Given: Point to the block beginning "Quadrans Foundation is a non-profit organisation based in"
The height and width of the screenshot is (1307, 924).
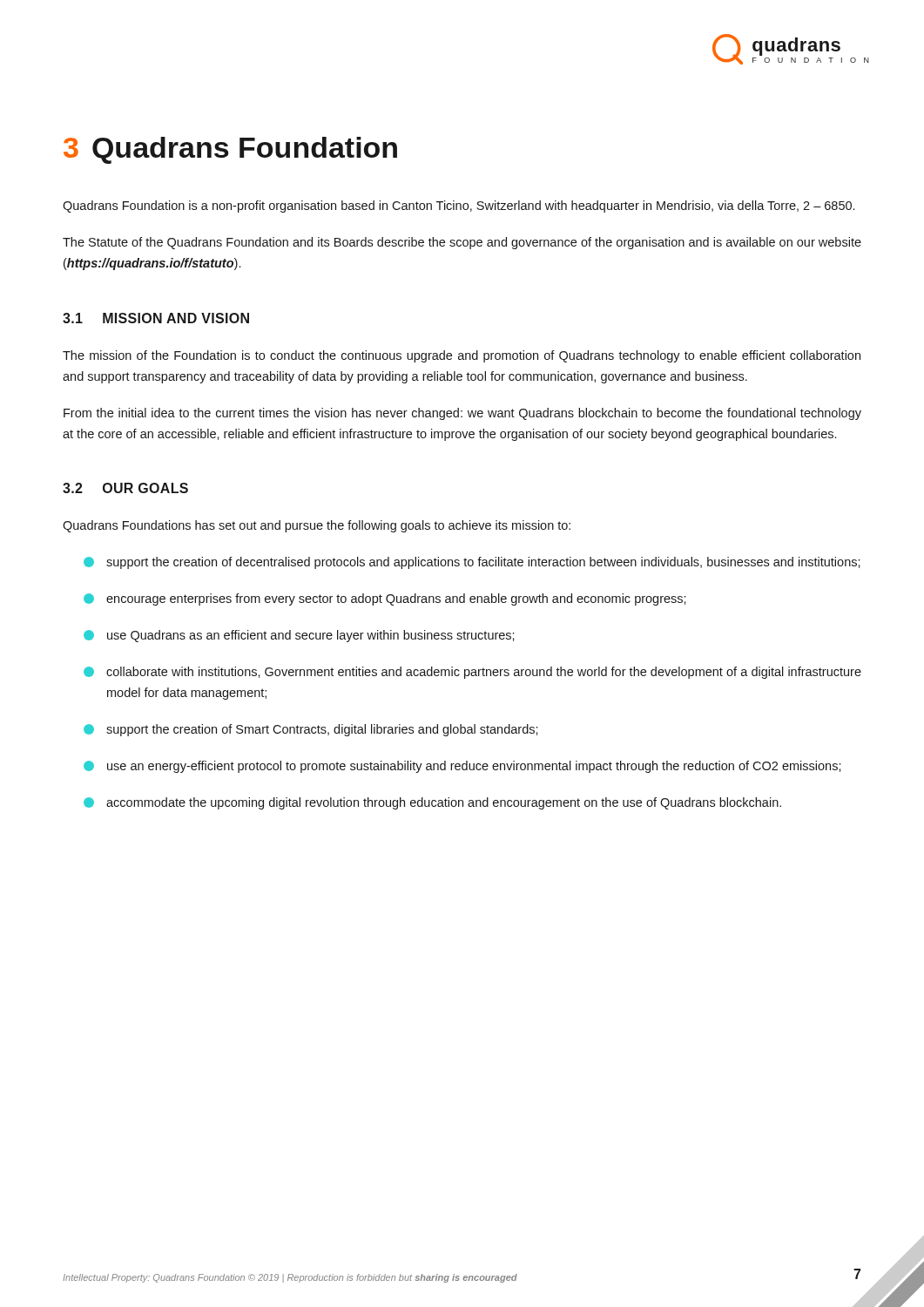Looking at the screenshot, I should (459, 206).
